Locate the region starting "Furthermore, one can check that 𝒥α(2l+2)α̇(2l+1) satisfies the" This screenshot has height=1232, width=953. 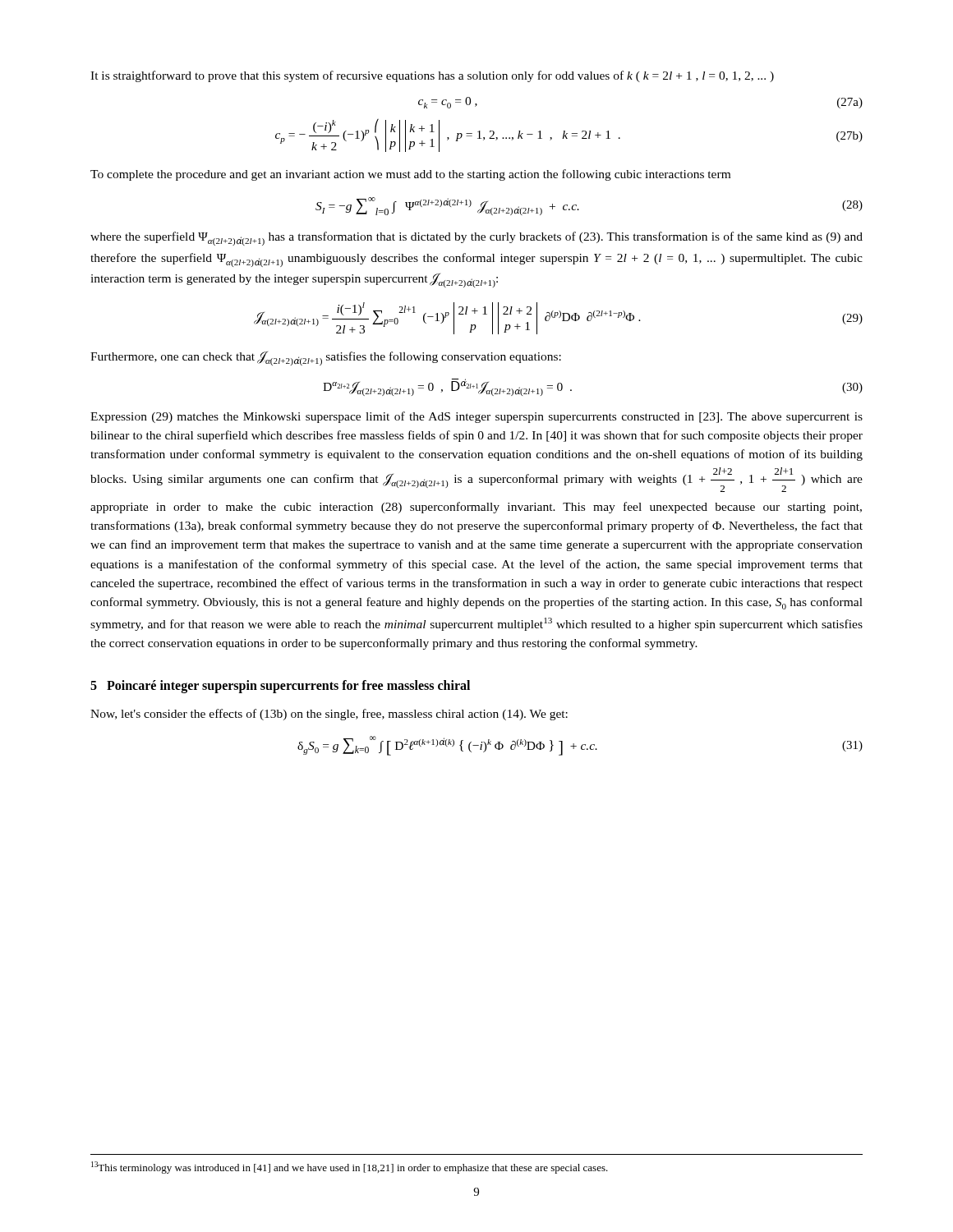coord(326,357)
